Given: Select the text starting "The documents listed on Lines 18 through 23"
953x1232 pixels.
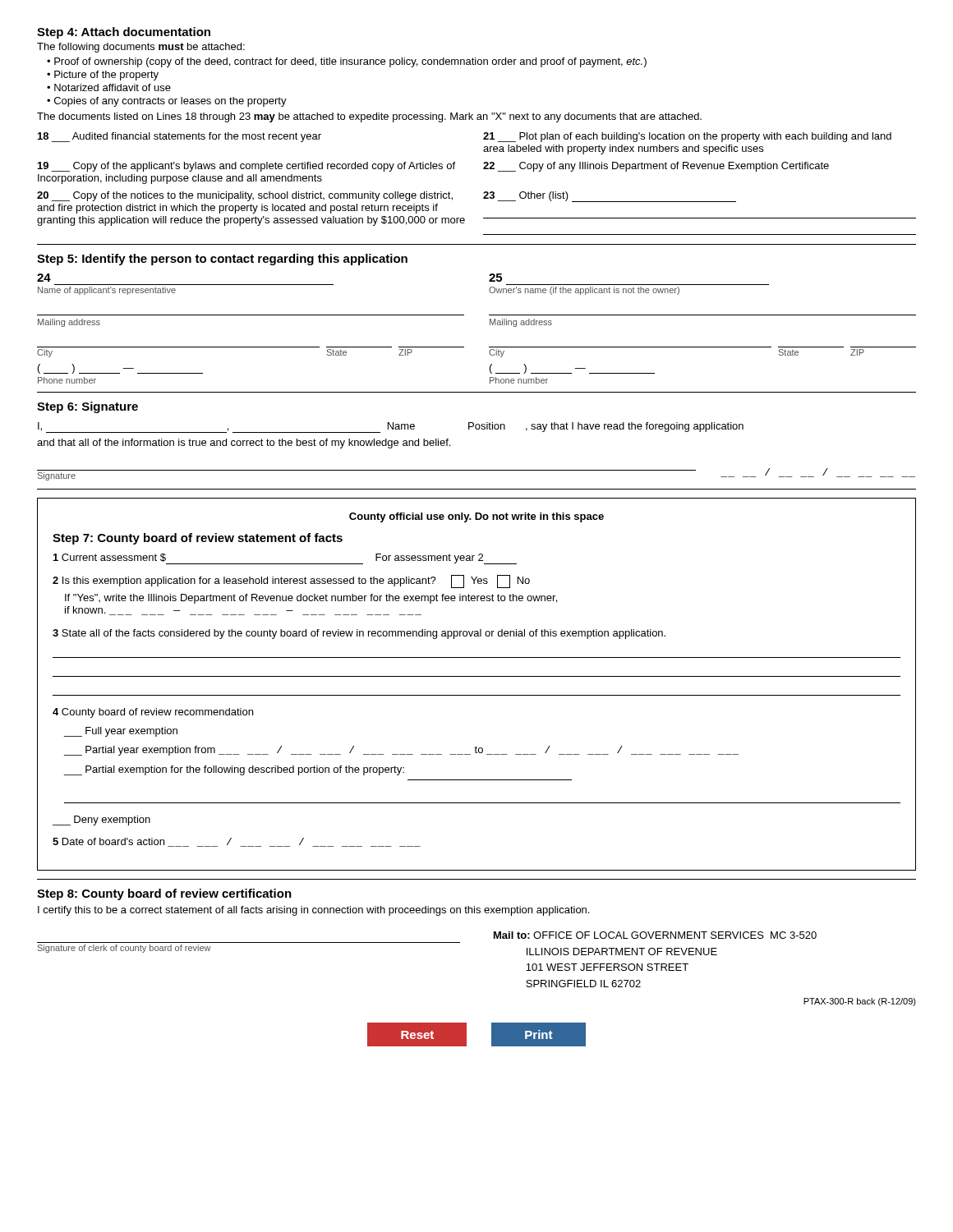Looking at the screenshot, I should [370, 116].
